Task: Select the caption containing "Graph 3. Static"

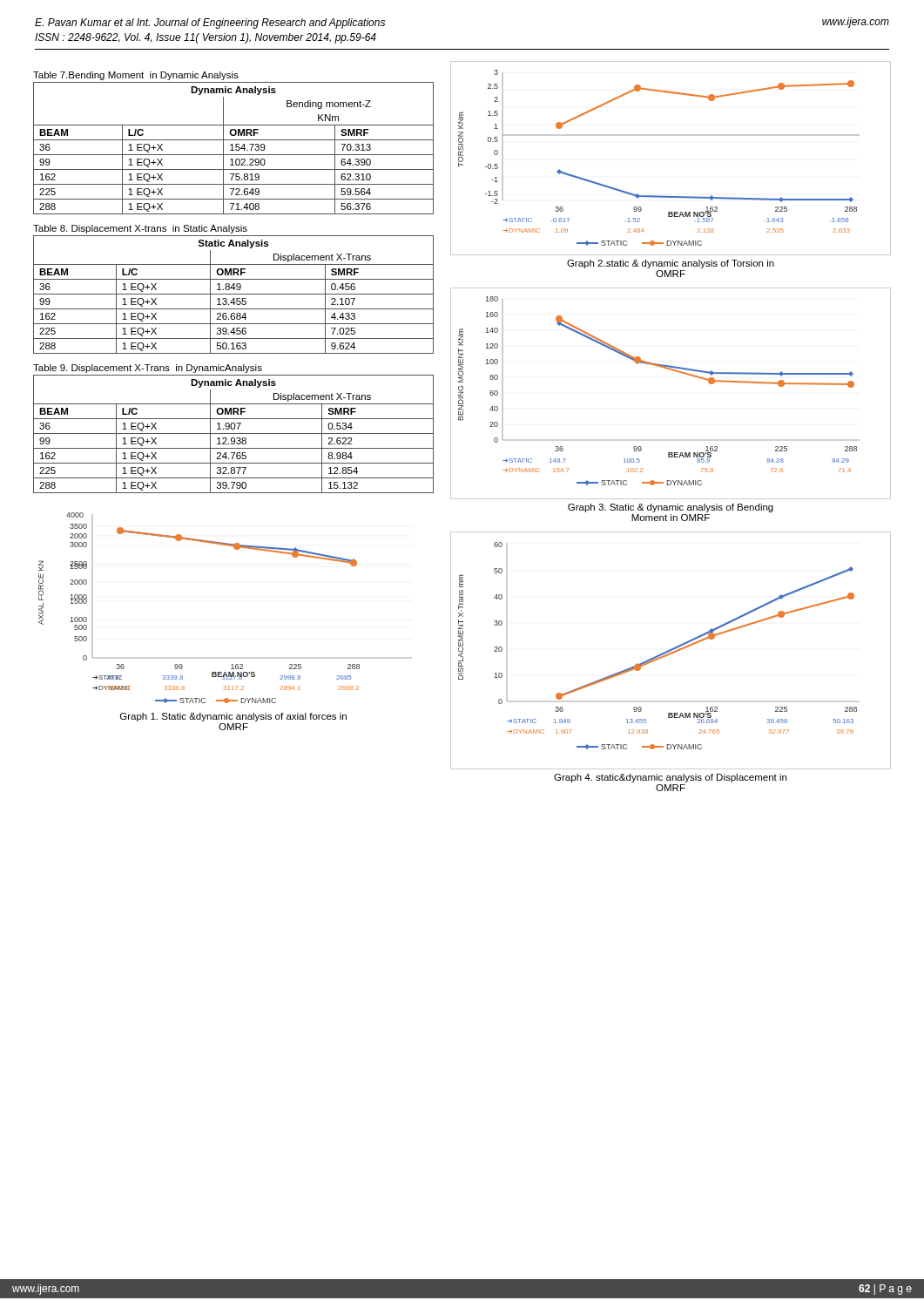Action: [671, 512]
